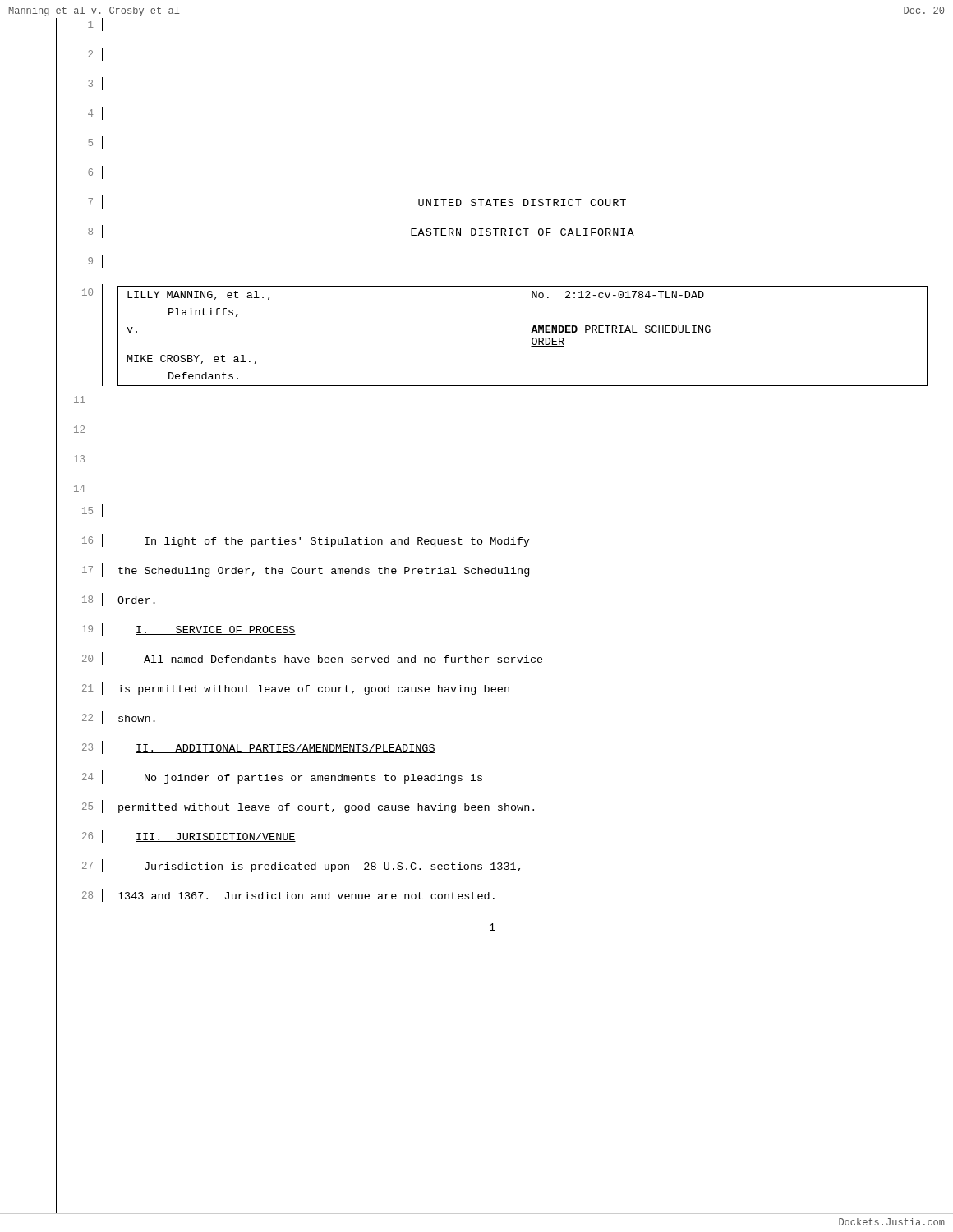The image size is (953, 1232).
Task: Select the passage starting "23 II. ADDITIONAL PARTIES/AMENDMENTS/PLEADINGS"
Action: pyautogui.click(x=285, y=748)
